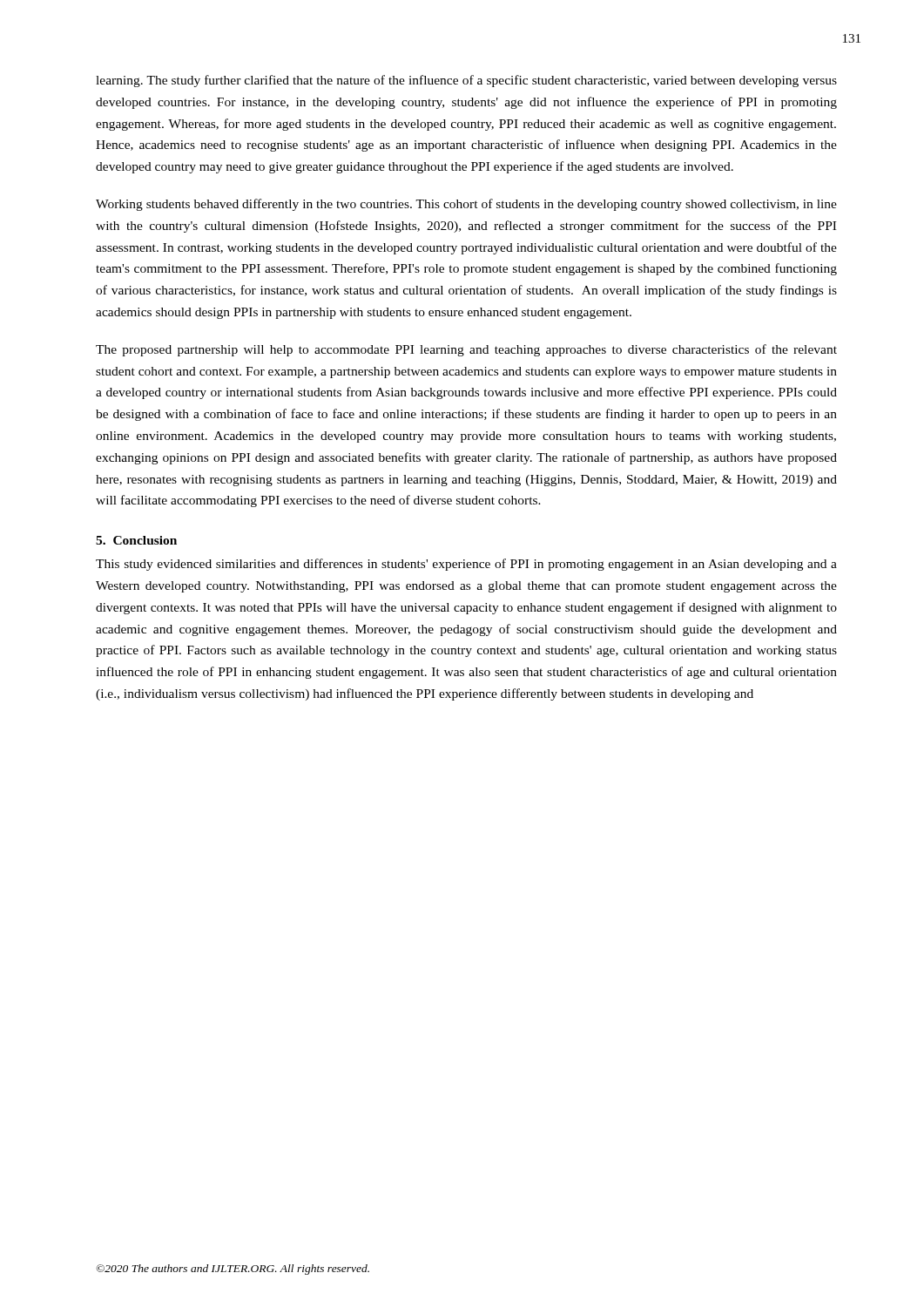This screenshot has width=924, height=1307.
Task: Locate the block of text that opens with "learning. The study further clarified"
Action: (466, 123)
